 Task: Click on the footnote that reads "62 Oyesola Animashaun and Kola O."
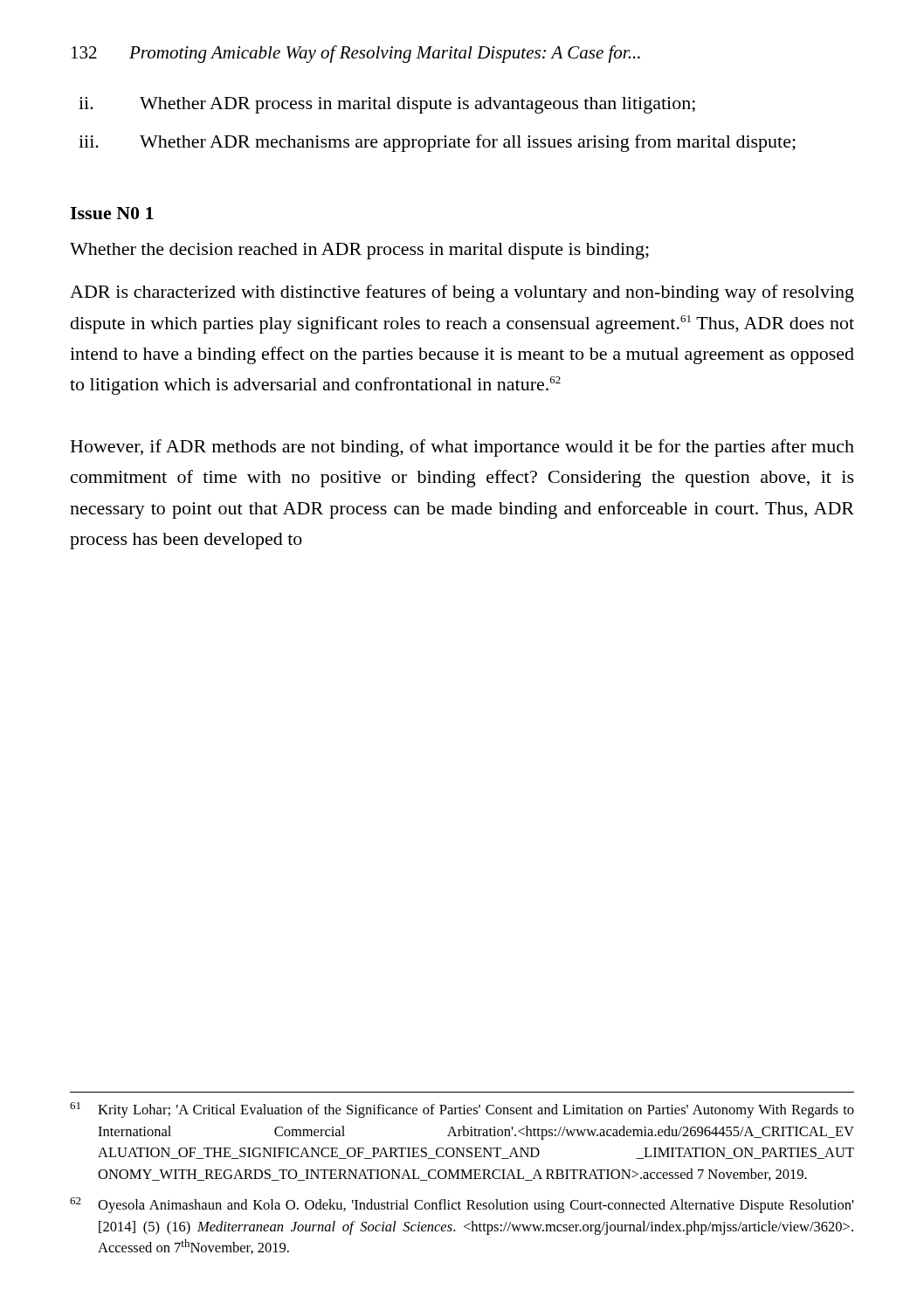(x=462, y=1227)
